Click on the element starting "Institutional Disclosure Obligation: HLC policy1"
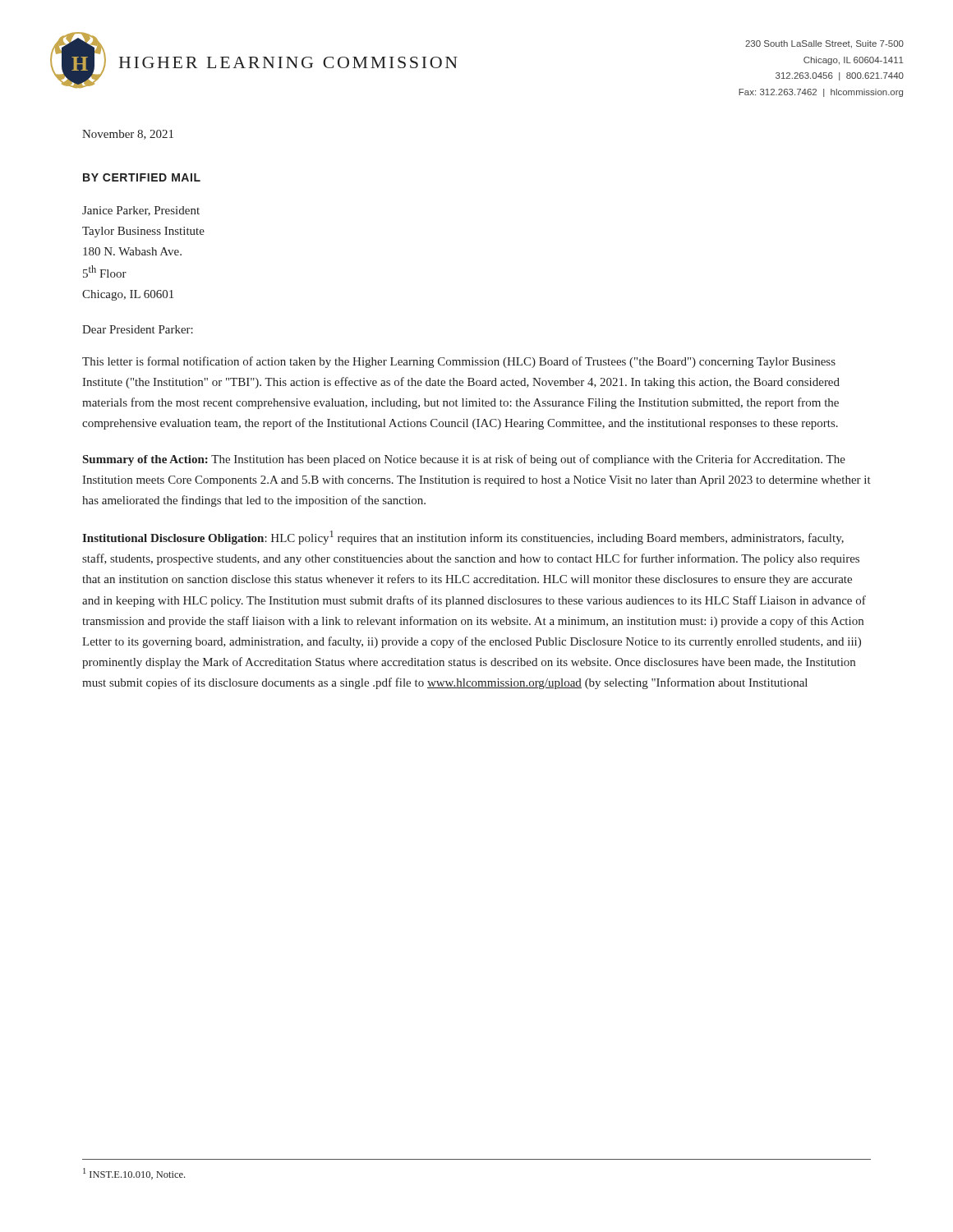The height and width of the screenshot is (1232, 953). 474,609
